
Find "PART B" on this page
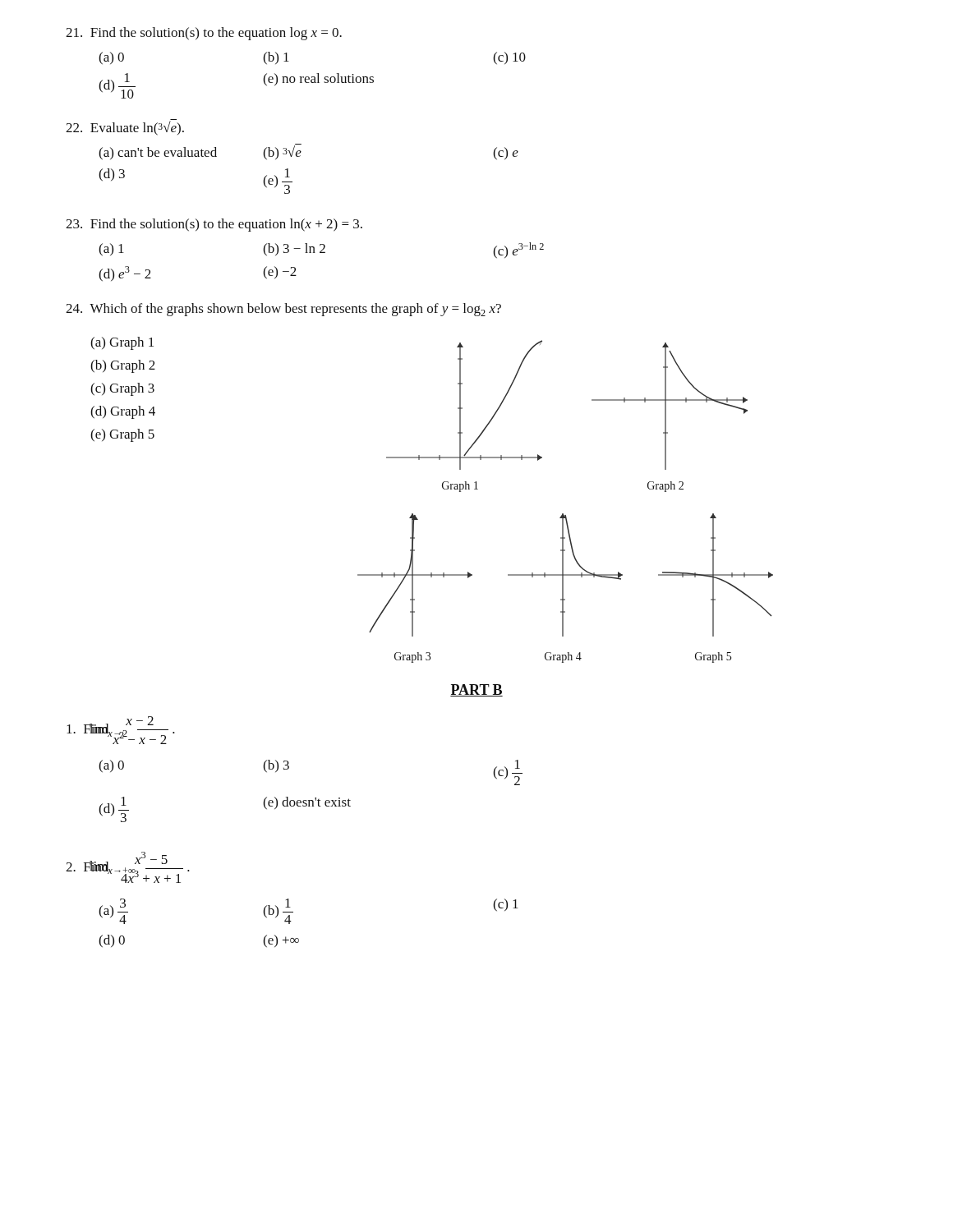click(x=476, y=690)
